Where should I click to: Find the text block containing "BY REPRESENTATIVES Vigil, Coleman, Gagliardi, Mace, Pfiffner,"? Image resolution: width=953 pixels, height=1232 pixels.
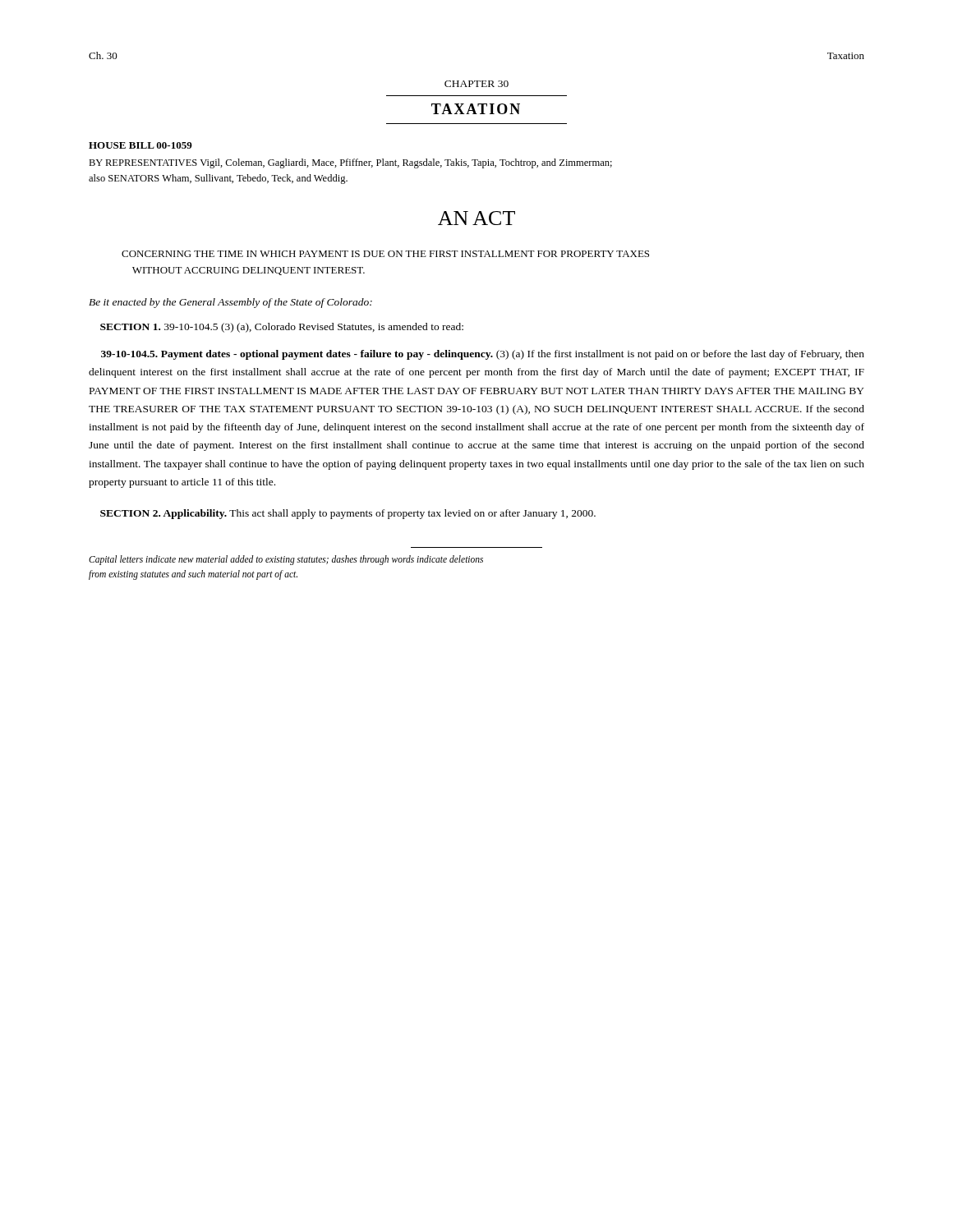point(351,170)
